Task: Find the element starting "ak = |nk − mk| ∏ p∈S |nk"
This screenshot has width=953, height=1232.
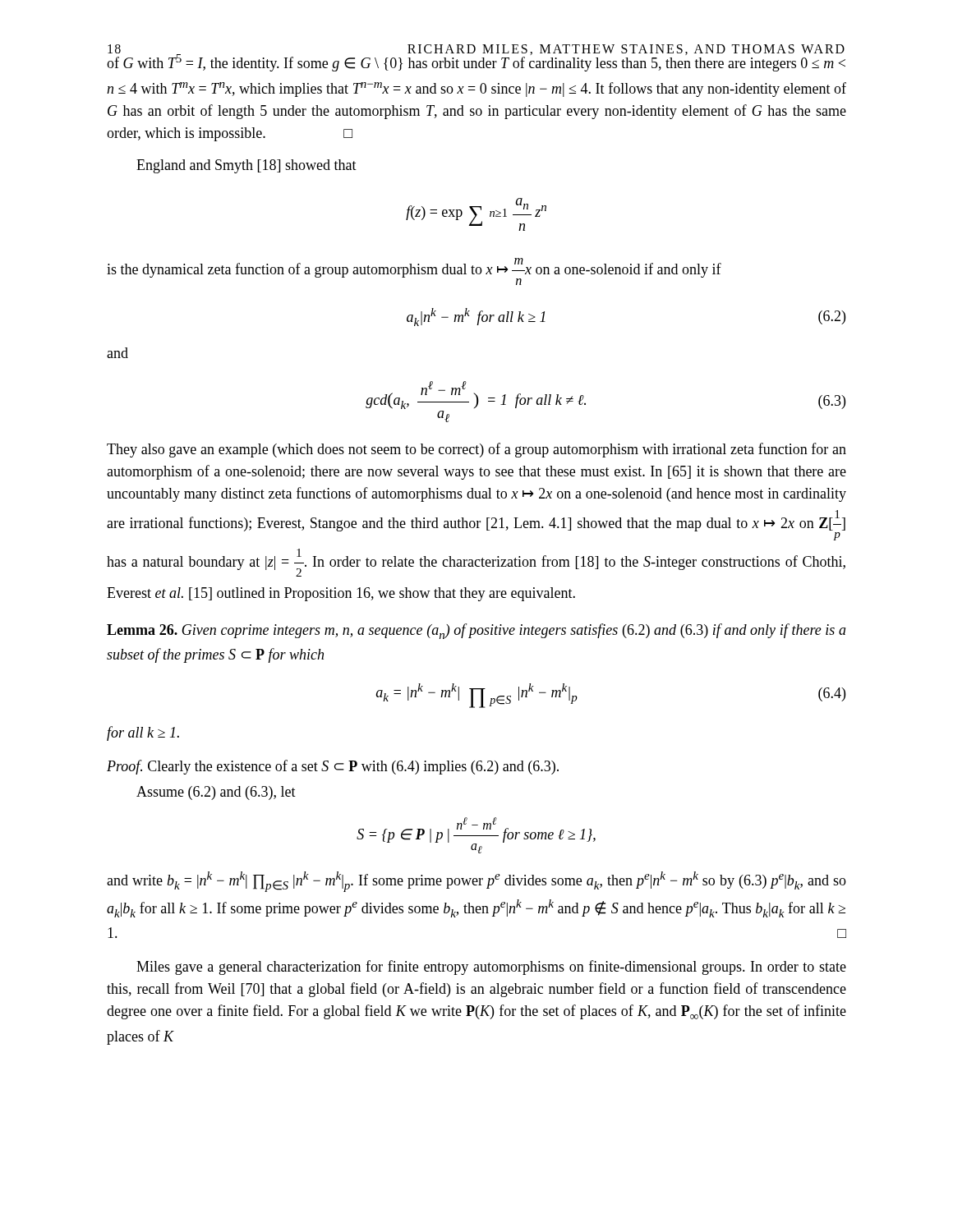Action: point(481,695)
